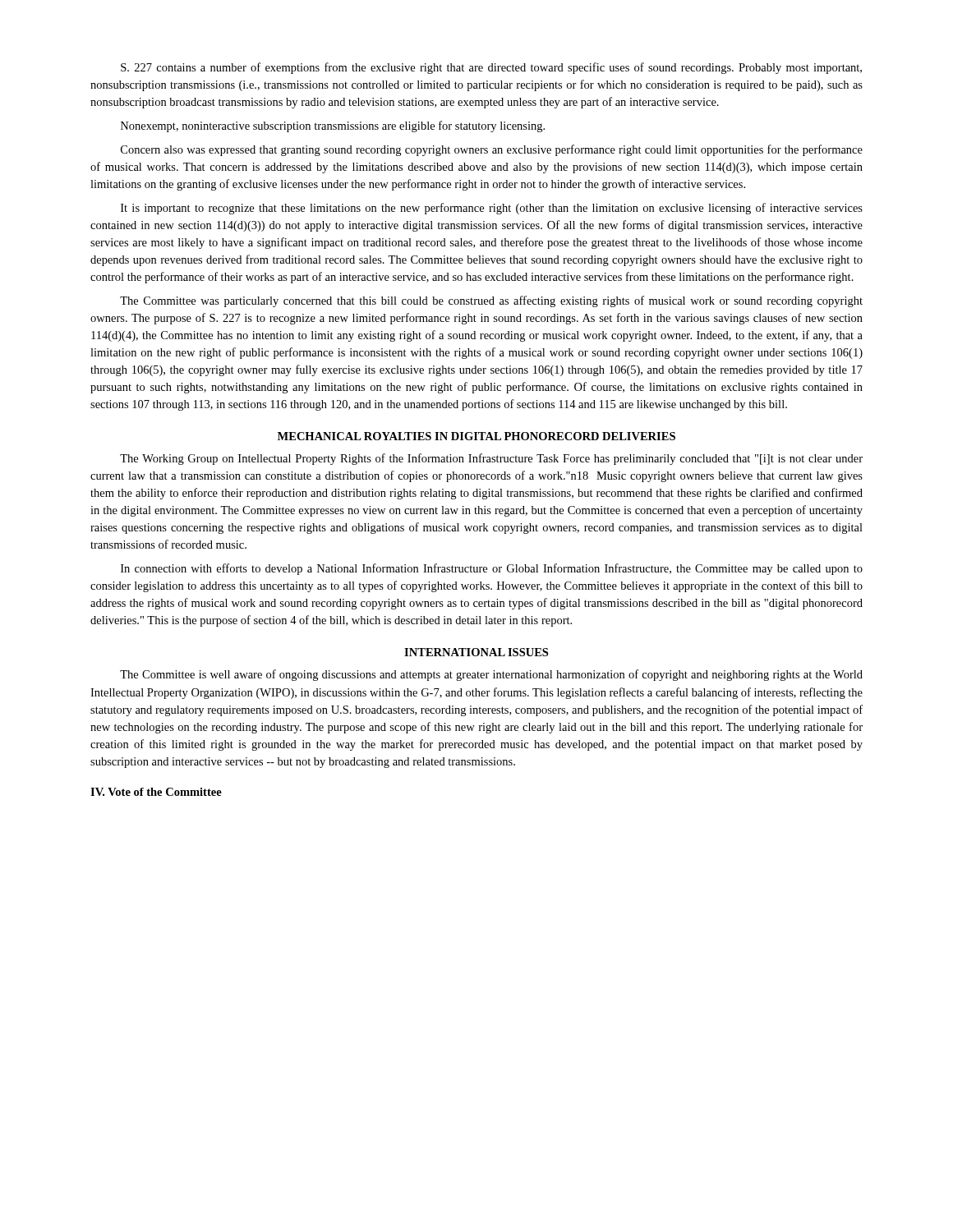Where is the passage that starts "In connection with efforts to develop"?
953x1232 pixels.
[x=476, y=595]
